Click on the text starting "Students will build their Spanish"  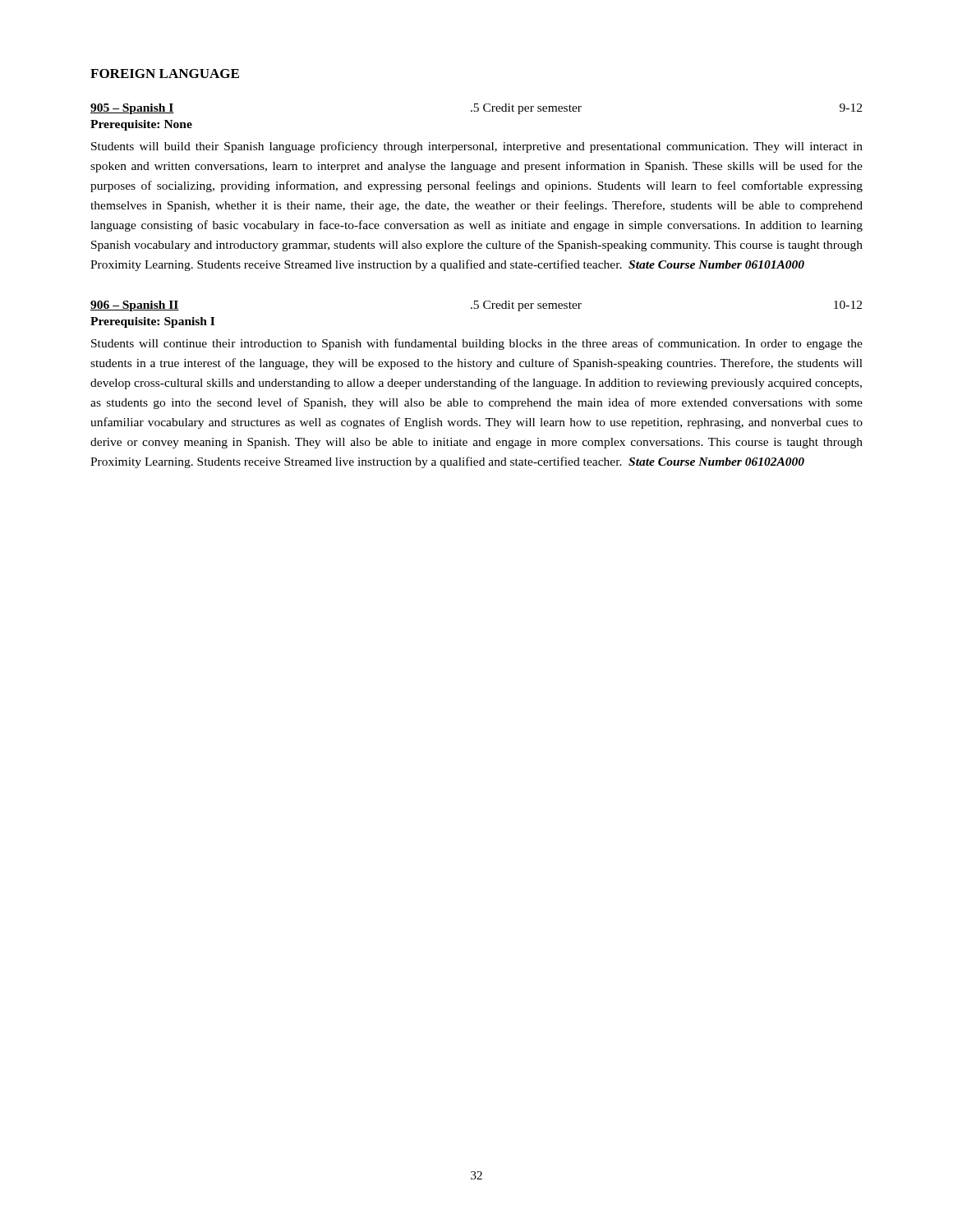476,205
